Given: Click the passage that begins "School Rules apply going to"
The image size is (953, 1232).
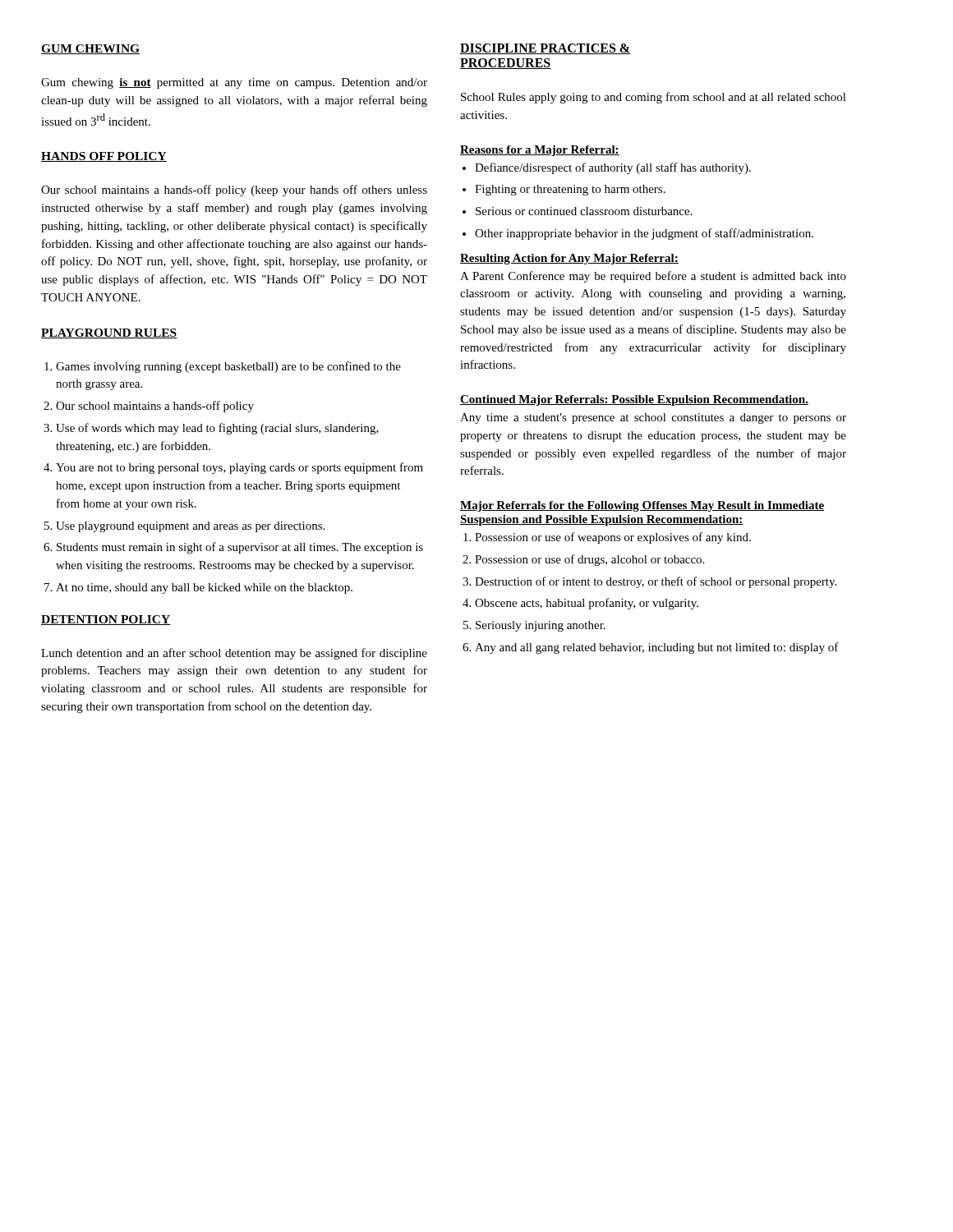Looking at the screenshot, I should coord(653,107).
